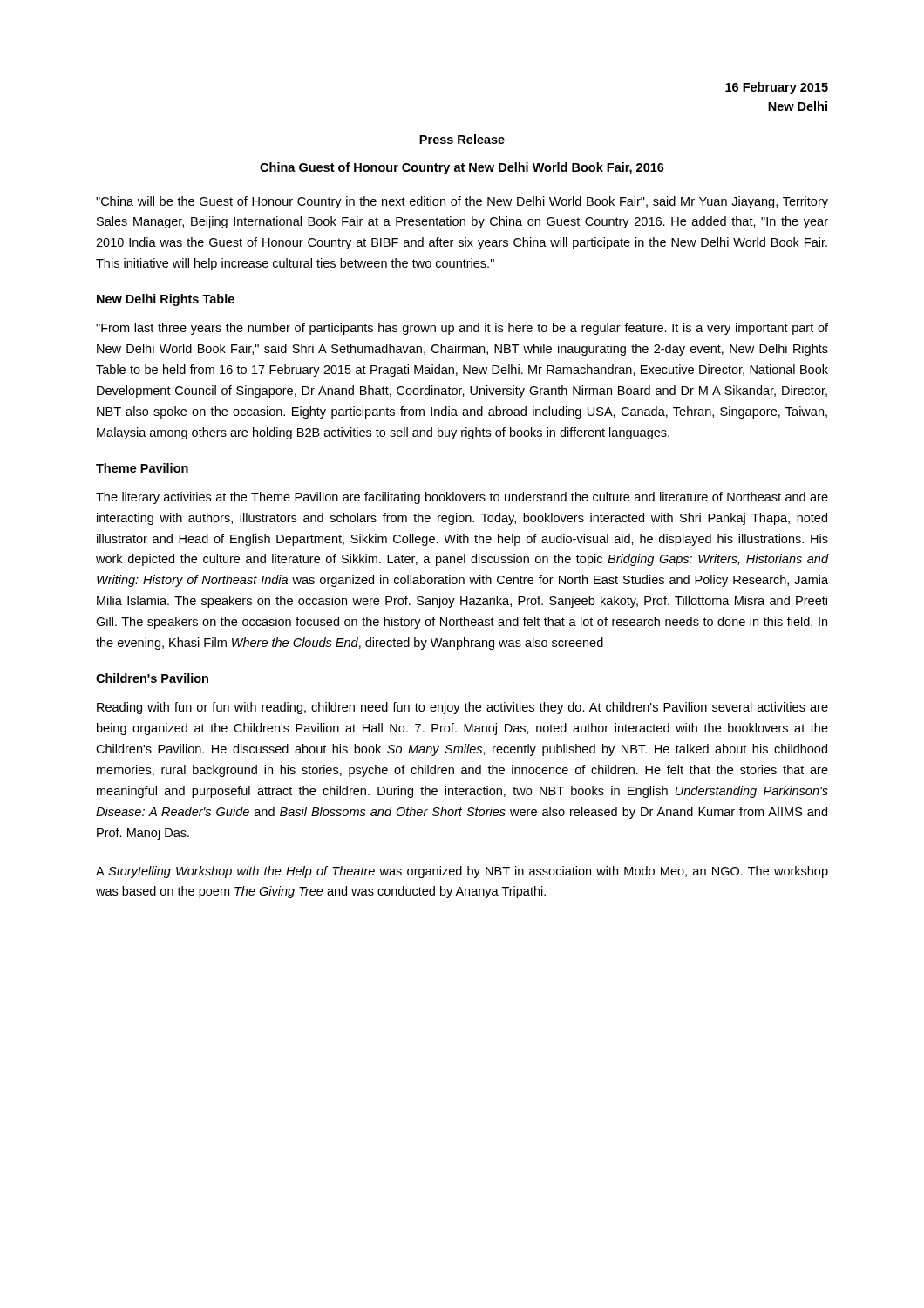Select the block starting "Press Release"

click(x=462, y=139)
